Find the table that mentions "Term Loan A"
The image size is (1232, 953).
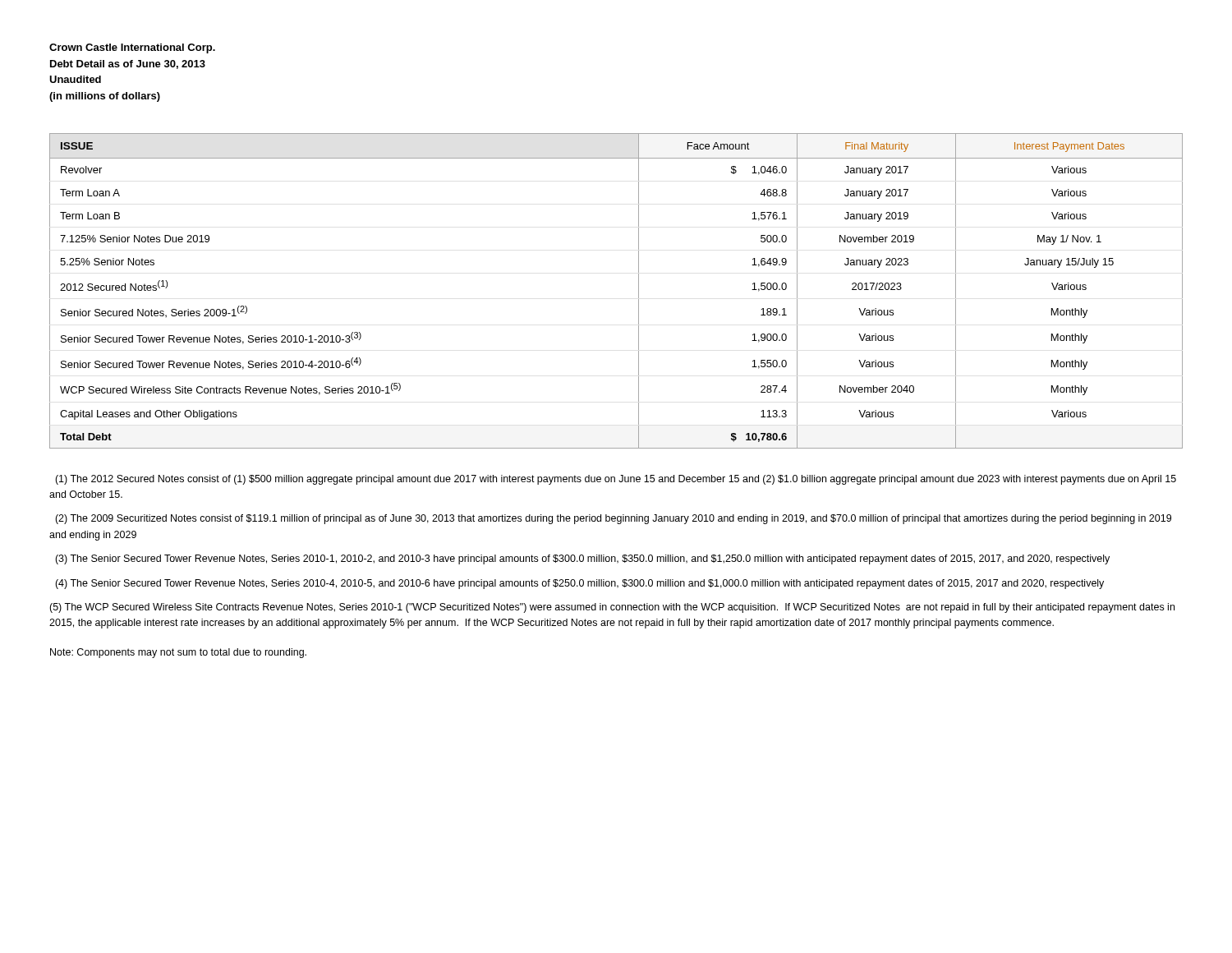616,291
